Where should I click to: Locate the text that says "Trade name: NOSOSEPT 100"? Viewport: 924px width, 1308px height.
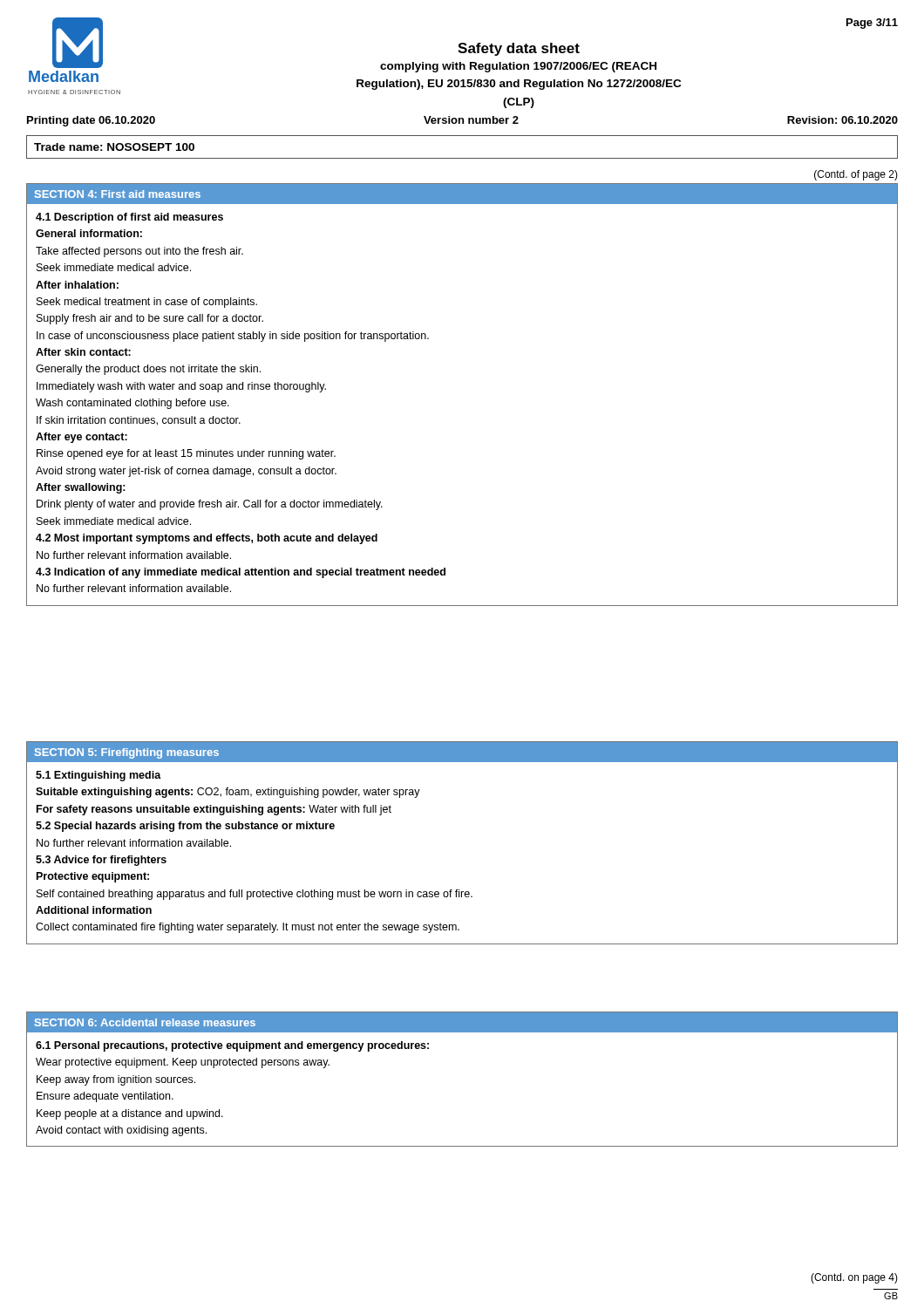tap(114, 147)
